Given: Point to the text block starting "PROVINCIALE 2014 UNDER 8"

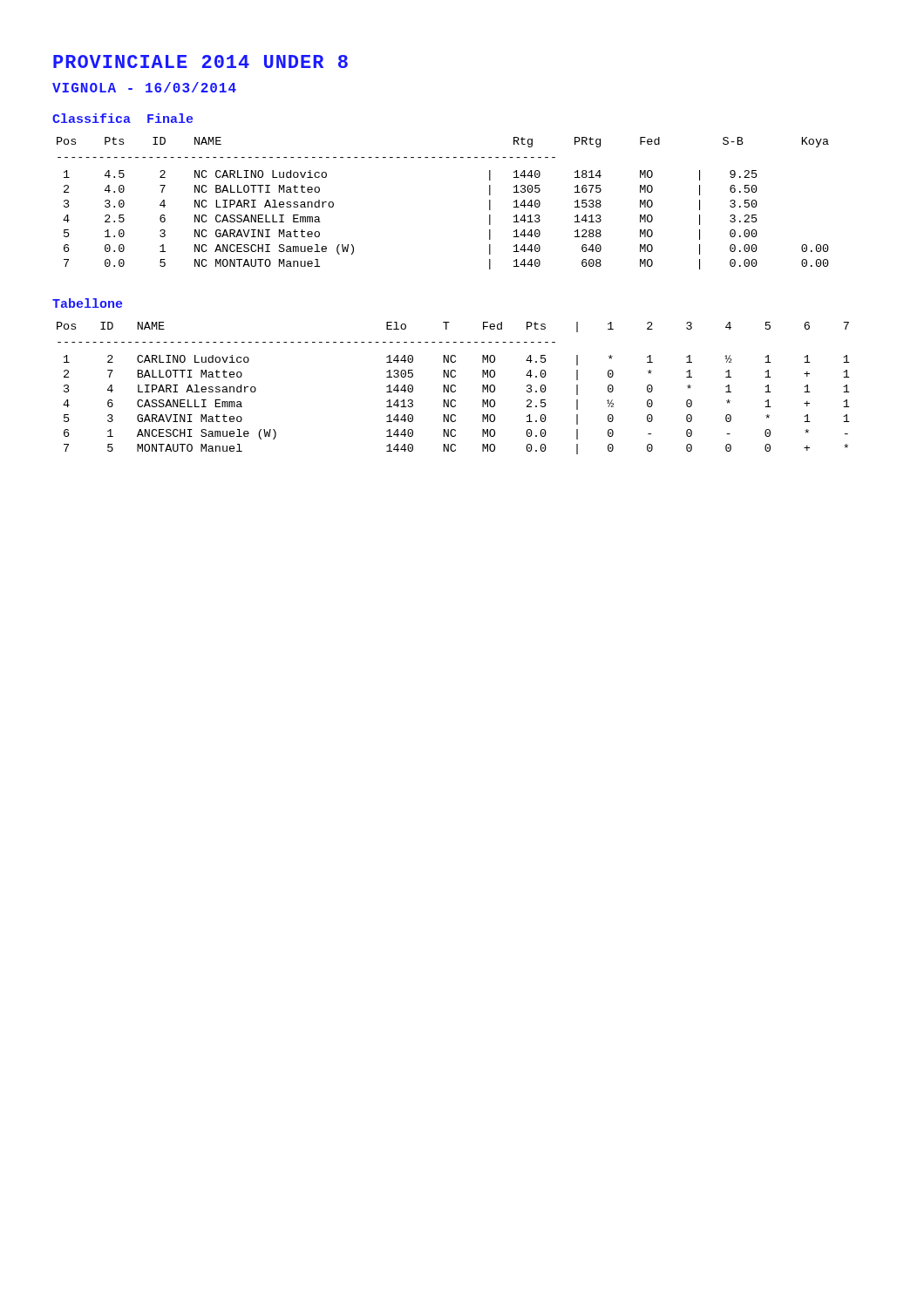Looking at the screenshot, I should (x=201, y=63).
